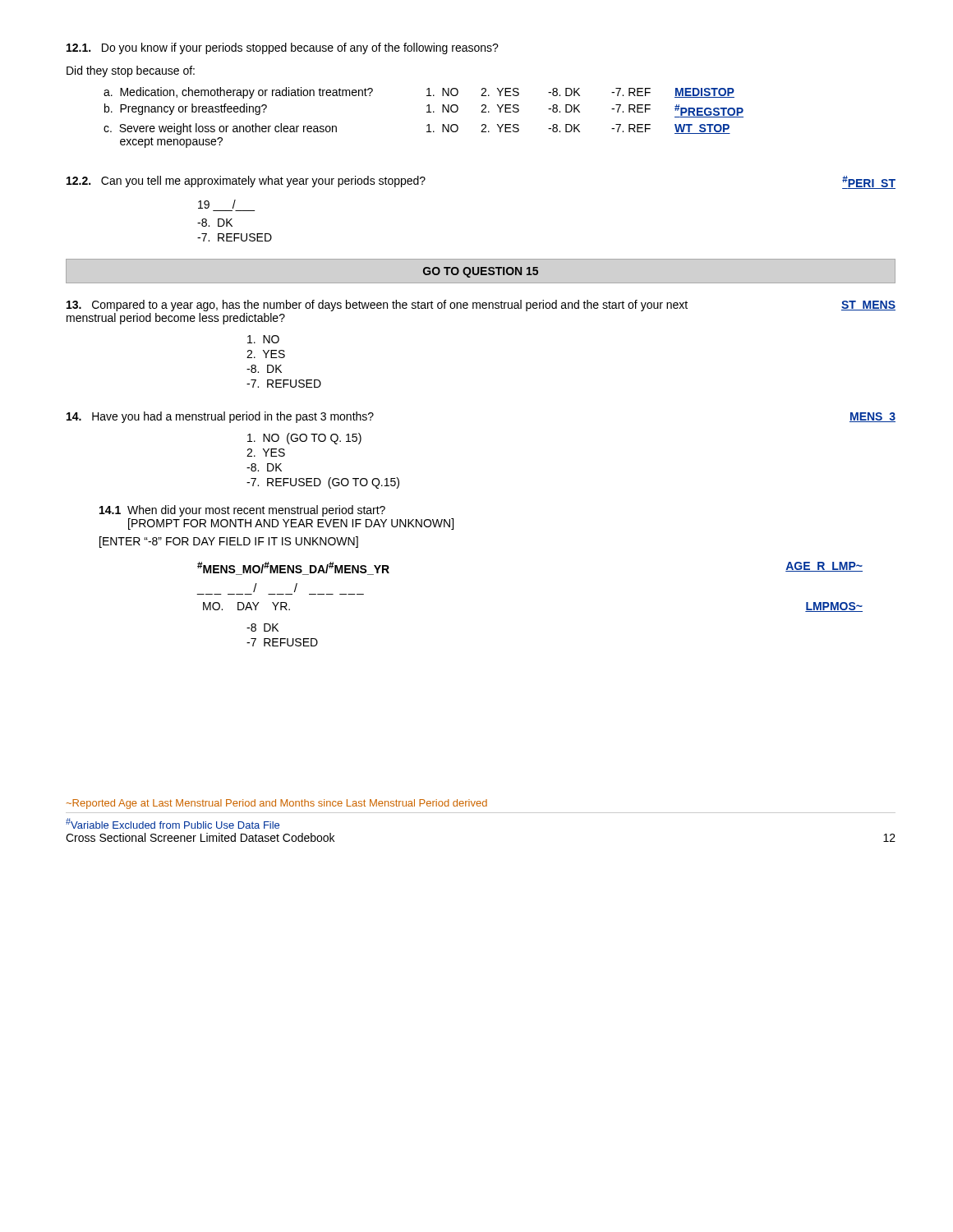953x1232 pixels.
Task: Find the text starting "~Reported Age at Last Menstrual Period and Months"
Action: click(277, 803)
